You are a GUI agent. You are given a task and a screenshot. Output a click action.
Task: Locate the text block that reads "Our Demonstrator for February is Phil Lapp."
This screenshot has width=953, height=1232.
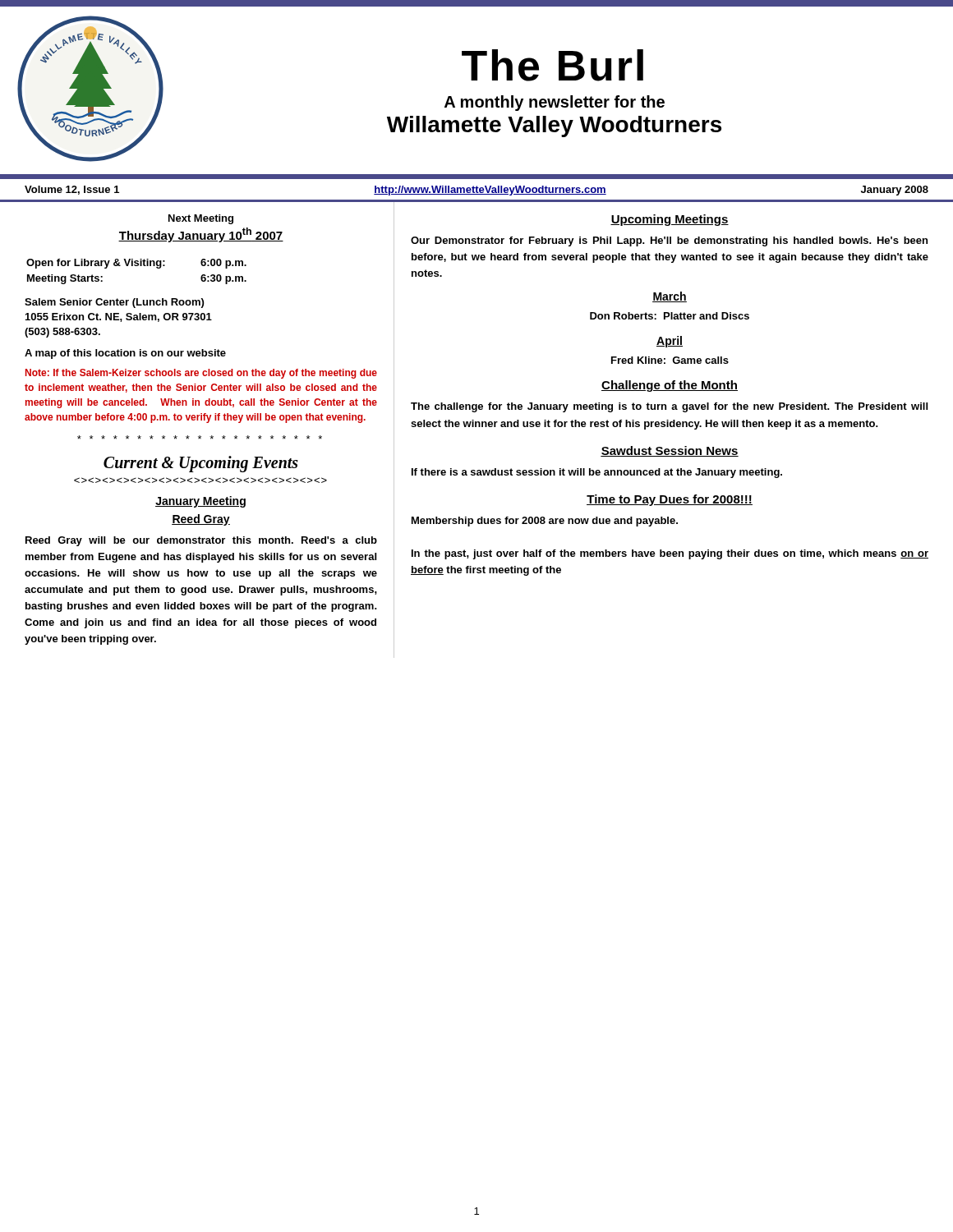click(670, 257)
